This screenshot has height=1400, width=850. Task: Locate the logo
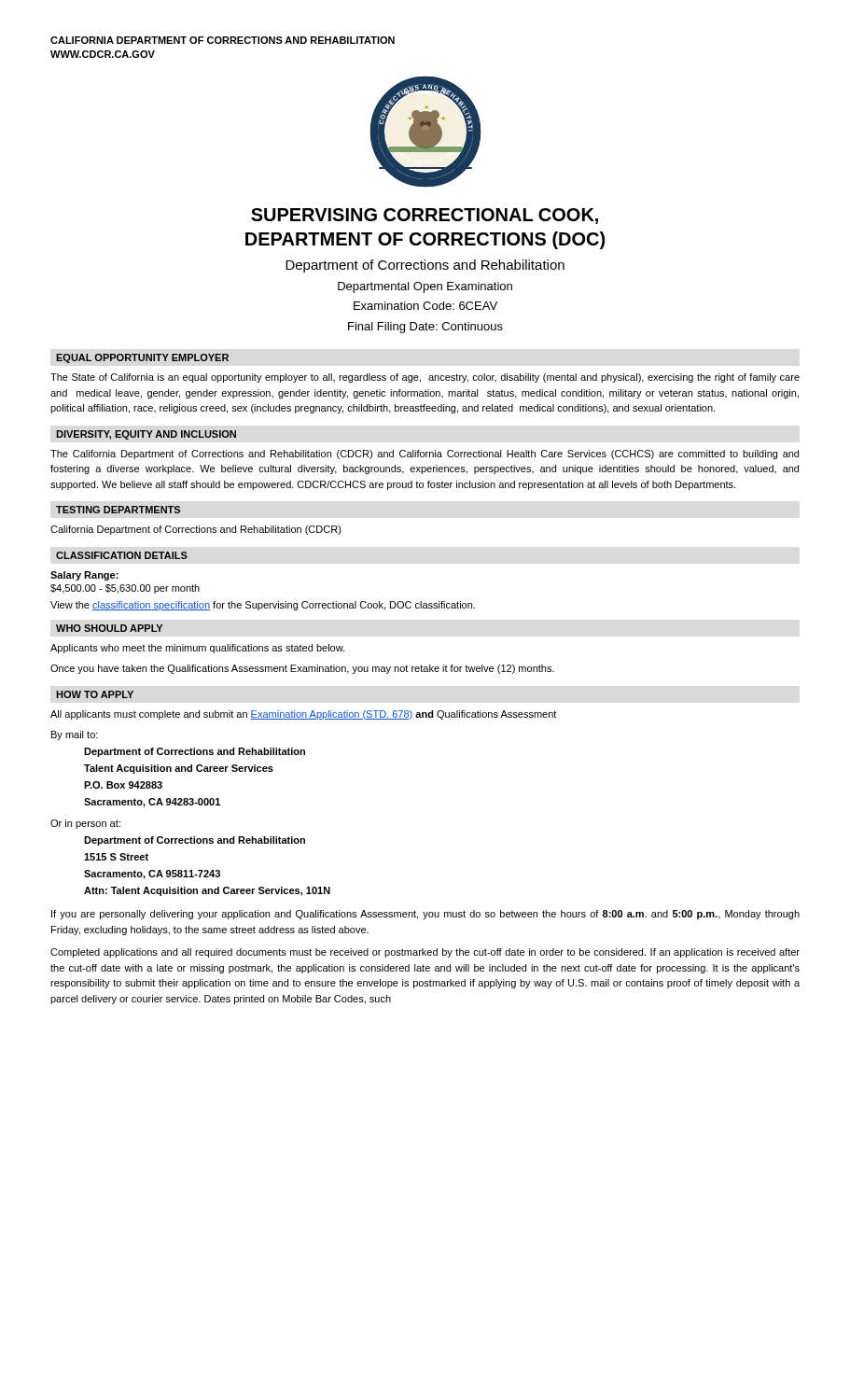click(x=425, y=132)
